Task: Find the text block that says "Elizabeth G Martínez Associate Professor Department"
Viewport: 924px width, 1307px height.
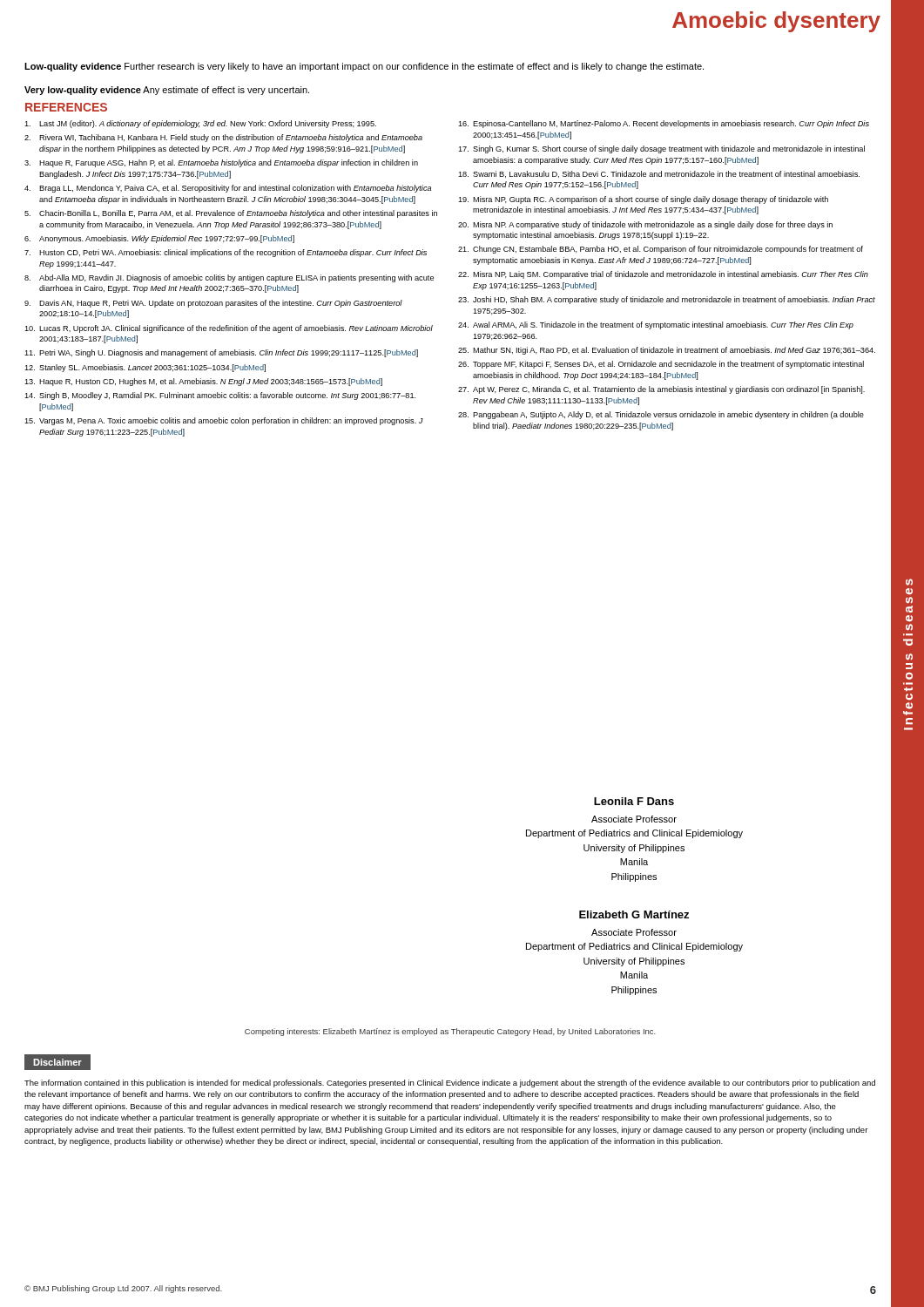Action: click(x=634, y=951)
